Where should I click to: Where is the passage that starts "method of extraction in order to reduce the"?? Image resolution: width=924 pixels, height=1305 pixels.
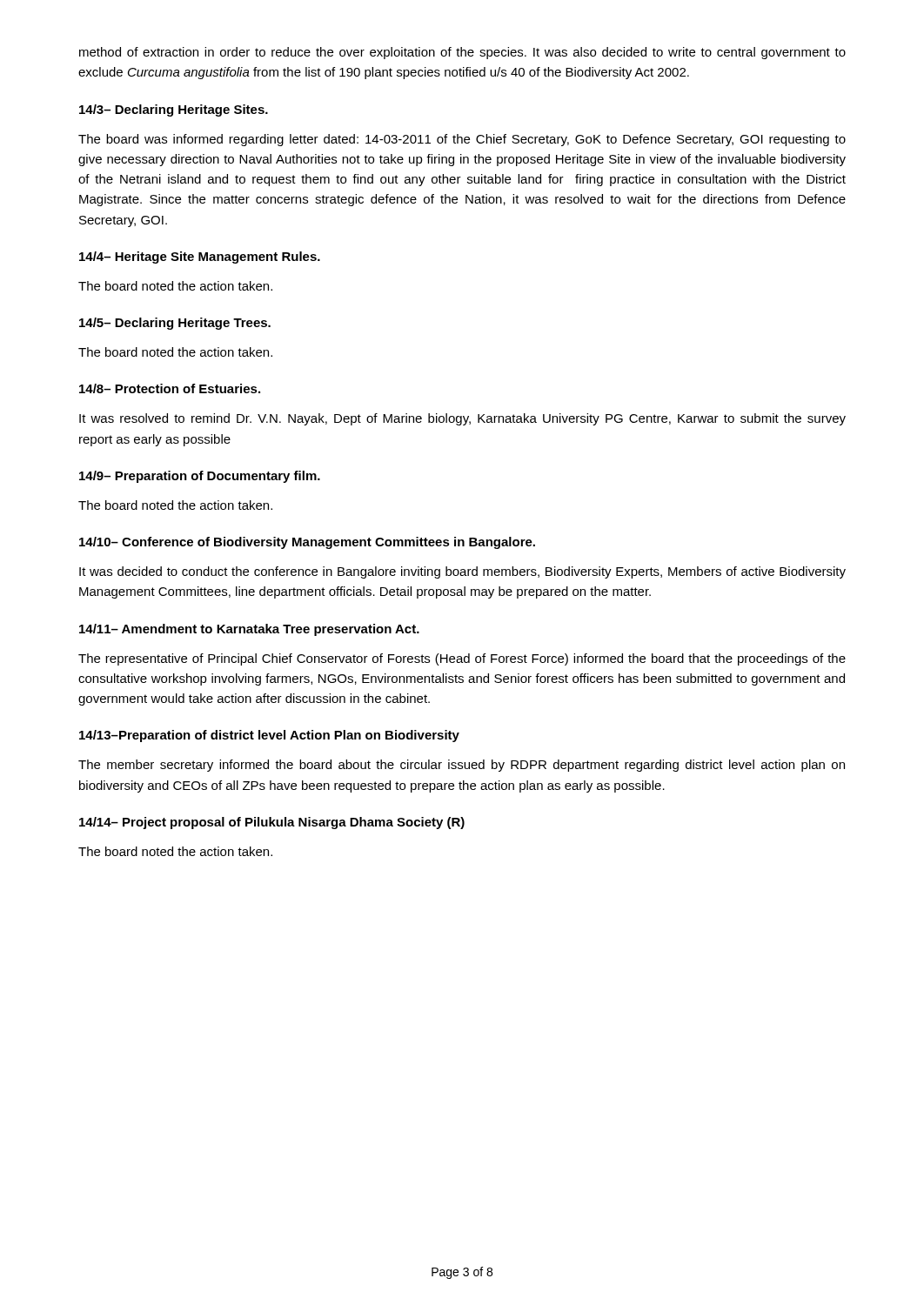462,62
